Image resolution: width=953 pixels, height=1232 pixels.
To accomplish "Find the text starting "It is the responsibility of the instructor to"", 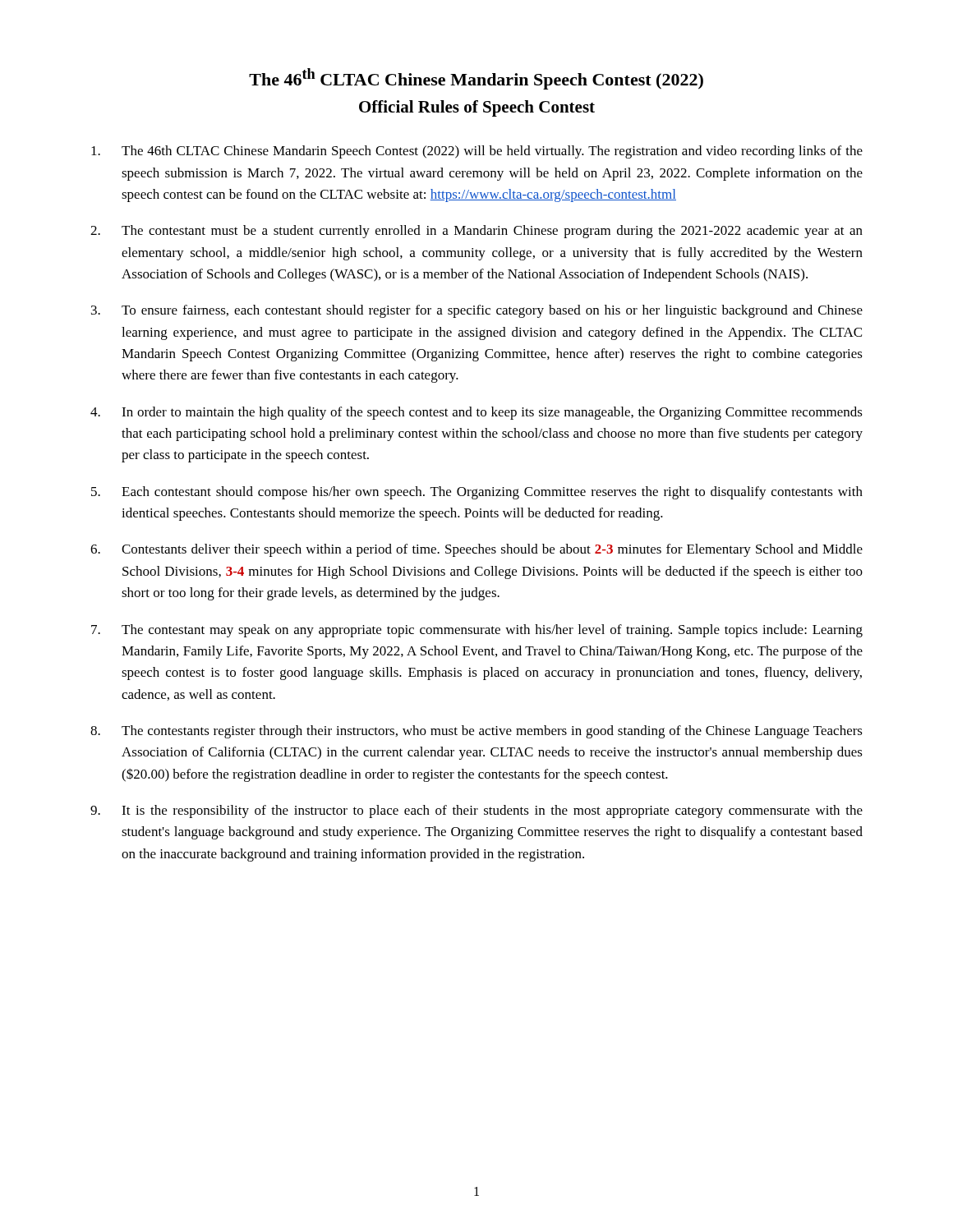I will pos(492,832).
